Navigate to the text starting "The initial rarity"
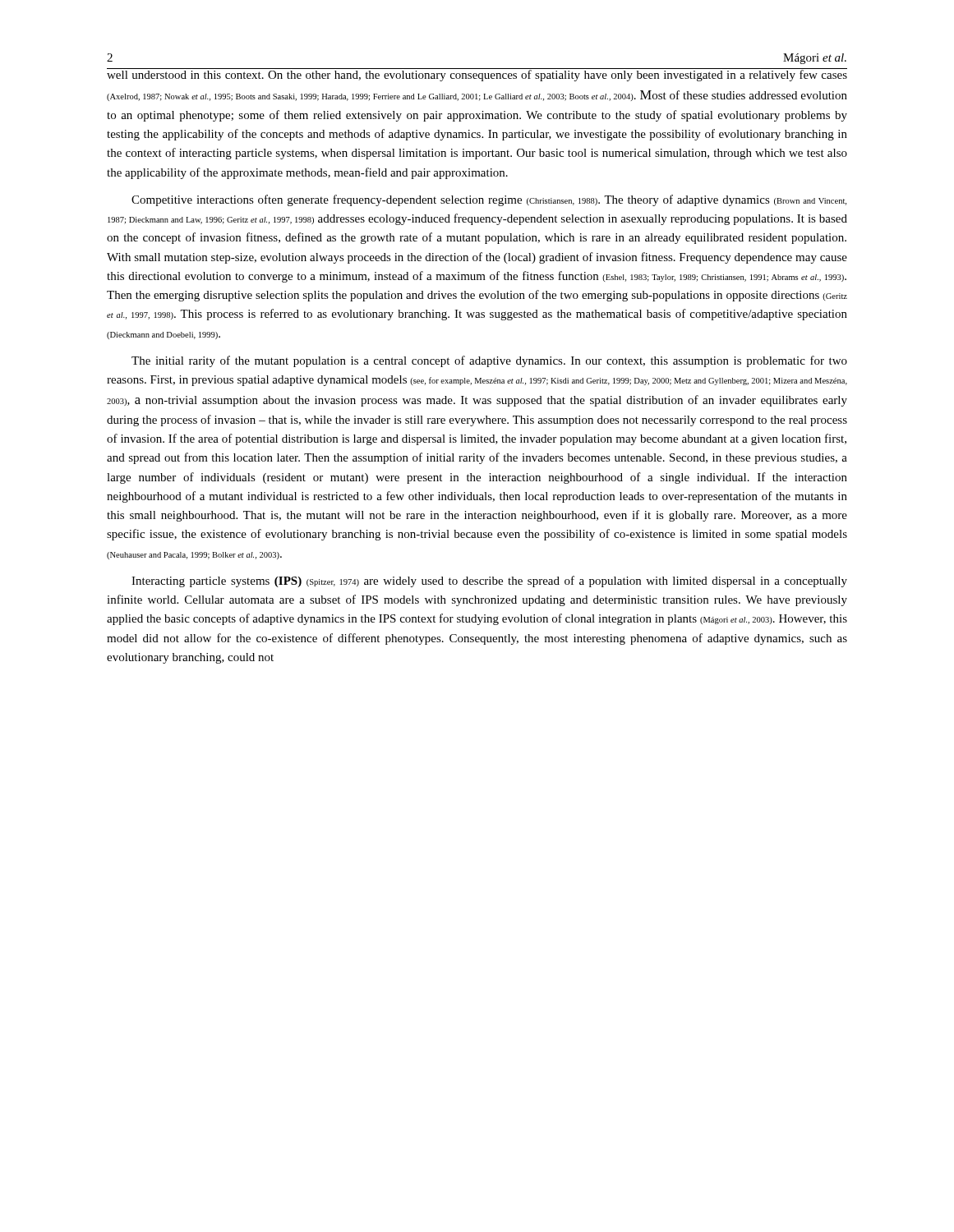954x1232 pixels. click(477, 457)
